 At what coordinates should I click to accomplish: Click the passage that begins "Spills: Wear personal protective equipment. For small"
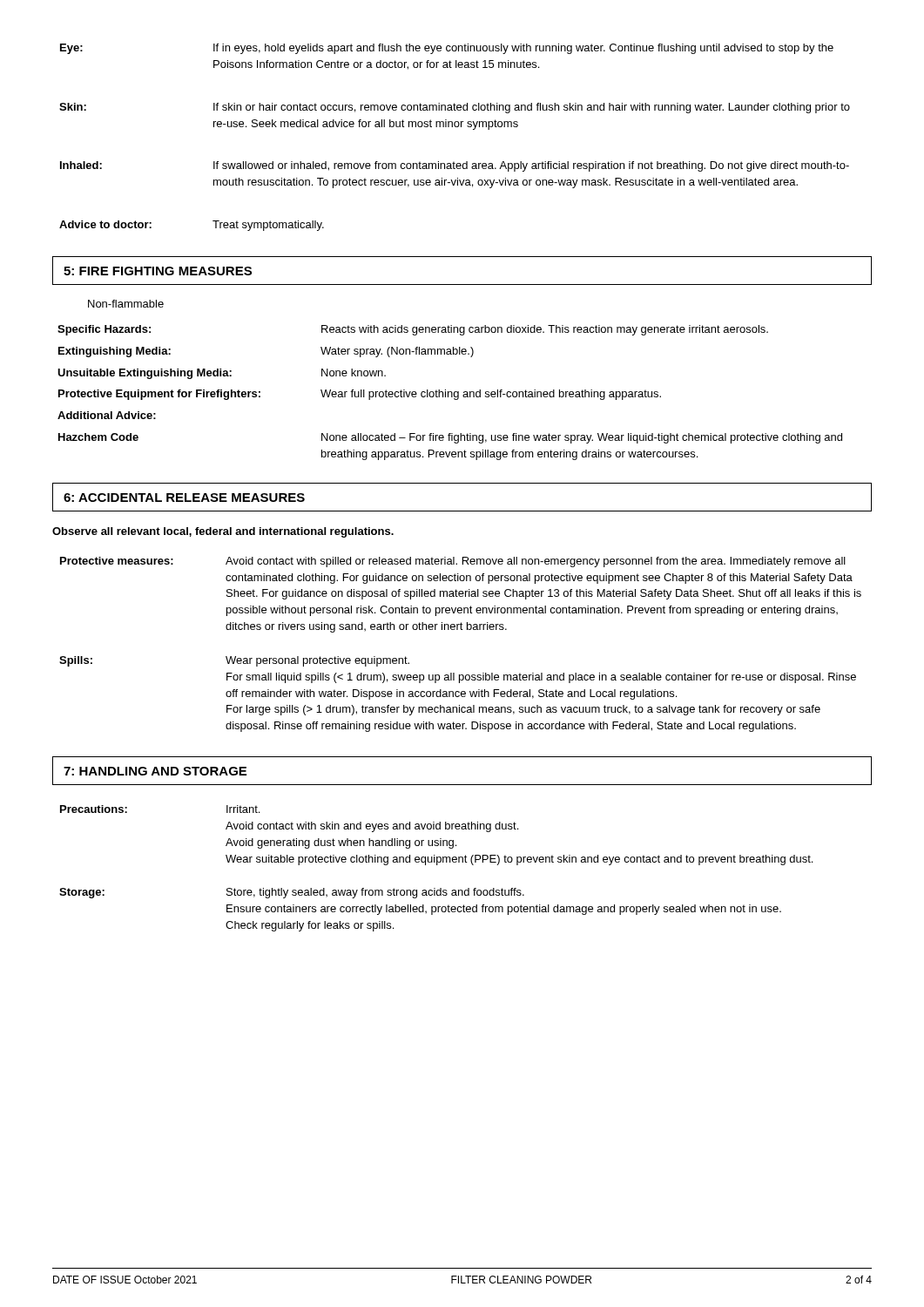[462, 694]
